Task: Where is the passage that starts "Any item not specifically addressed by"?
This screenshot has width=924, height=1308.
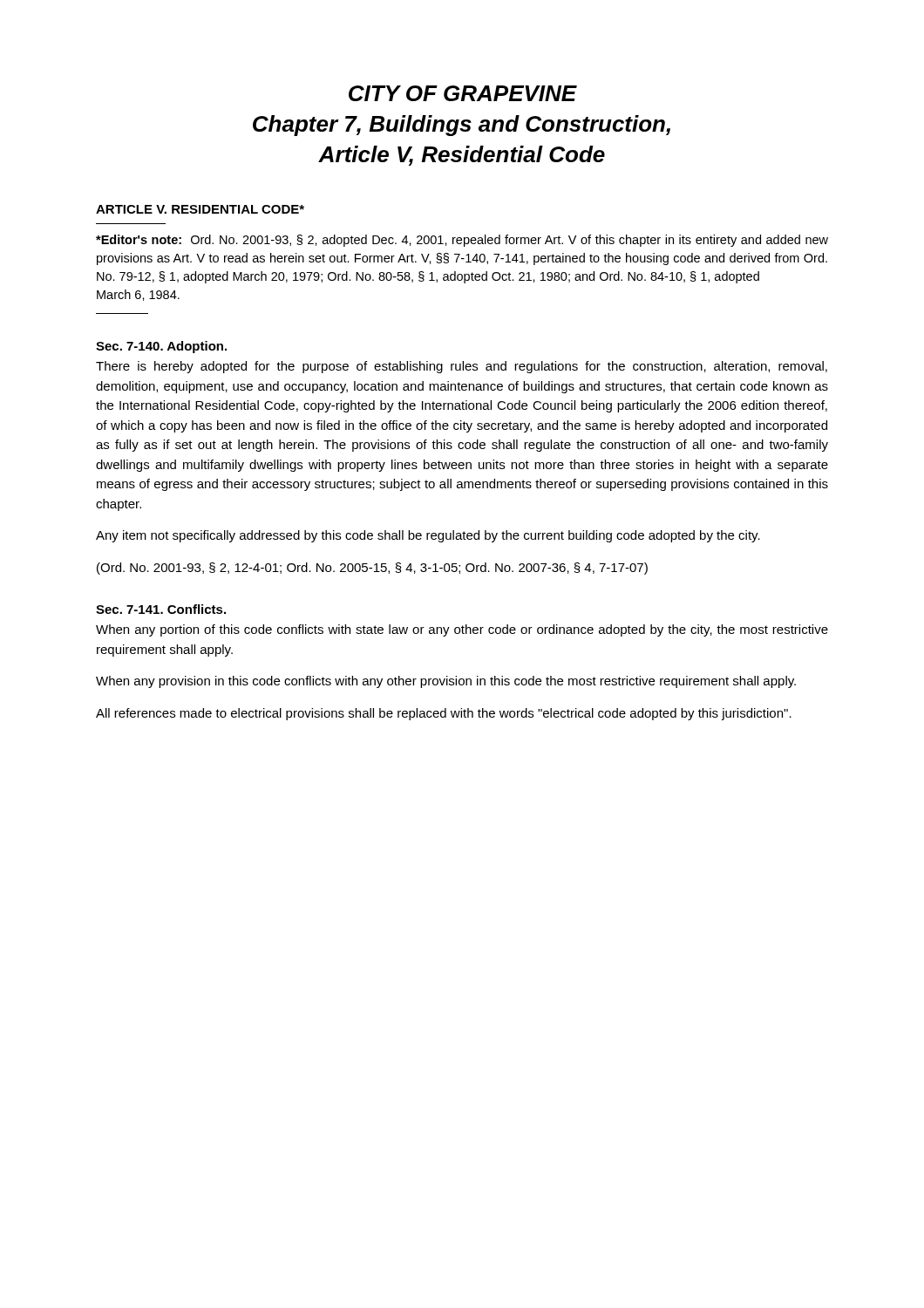Action: 428,535
